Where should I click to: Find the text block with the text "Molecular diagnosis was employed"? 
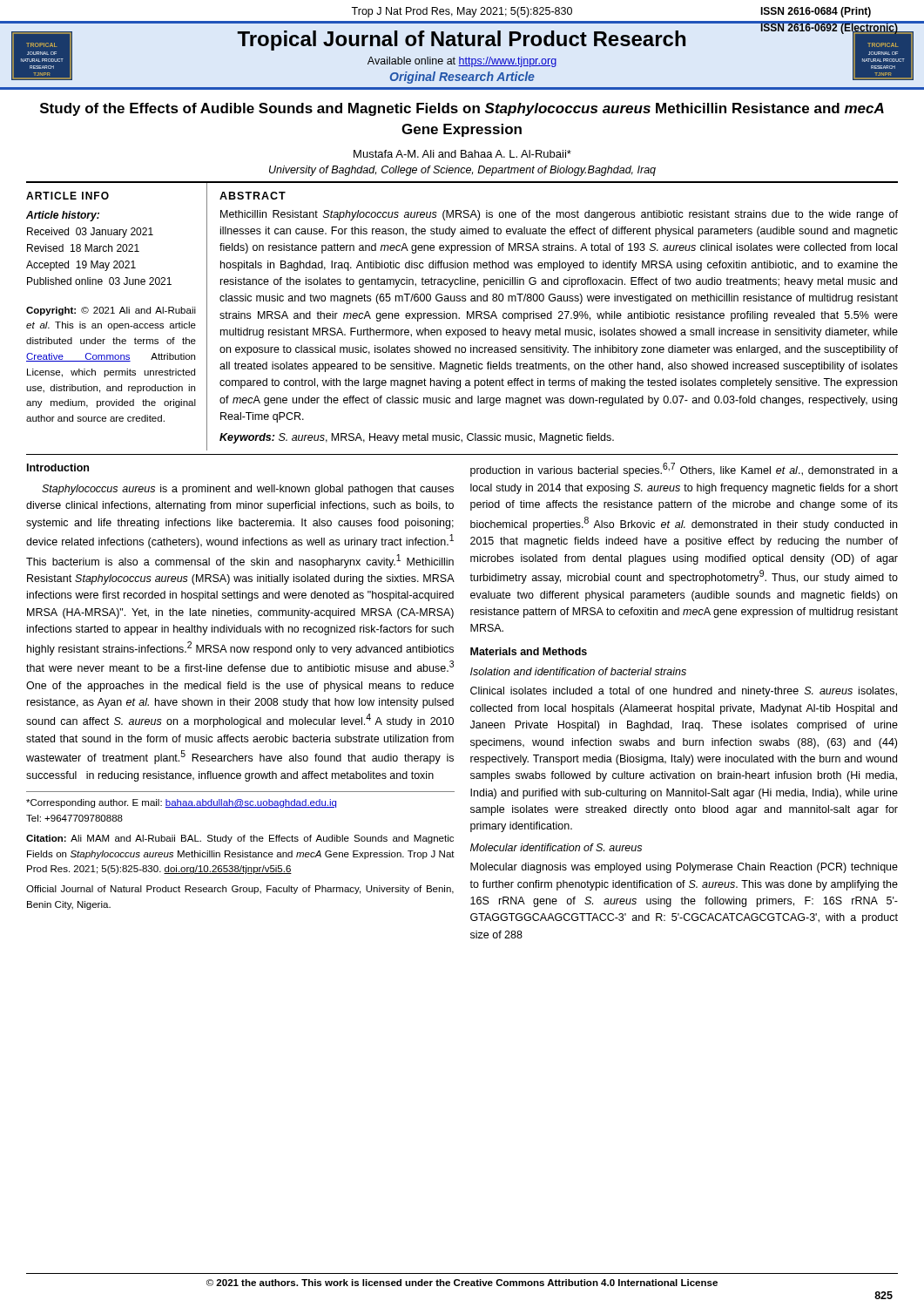(x=684, y=902)
